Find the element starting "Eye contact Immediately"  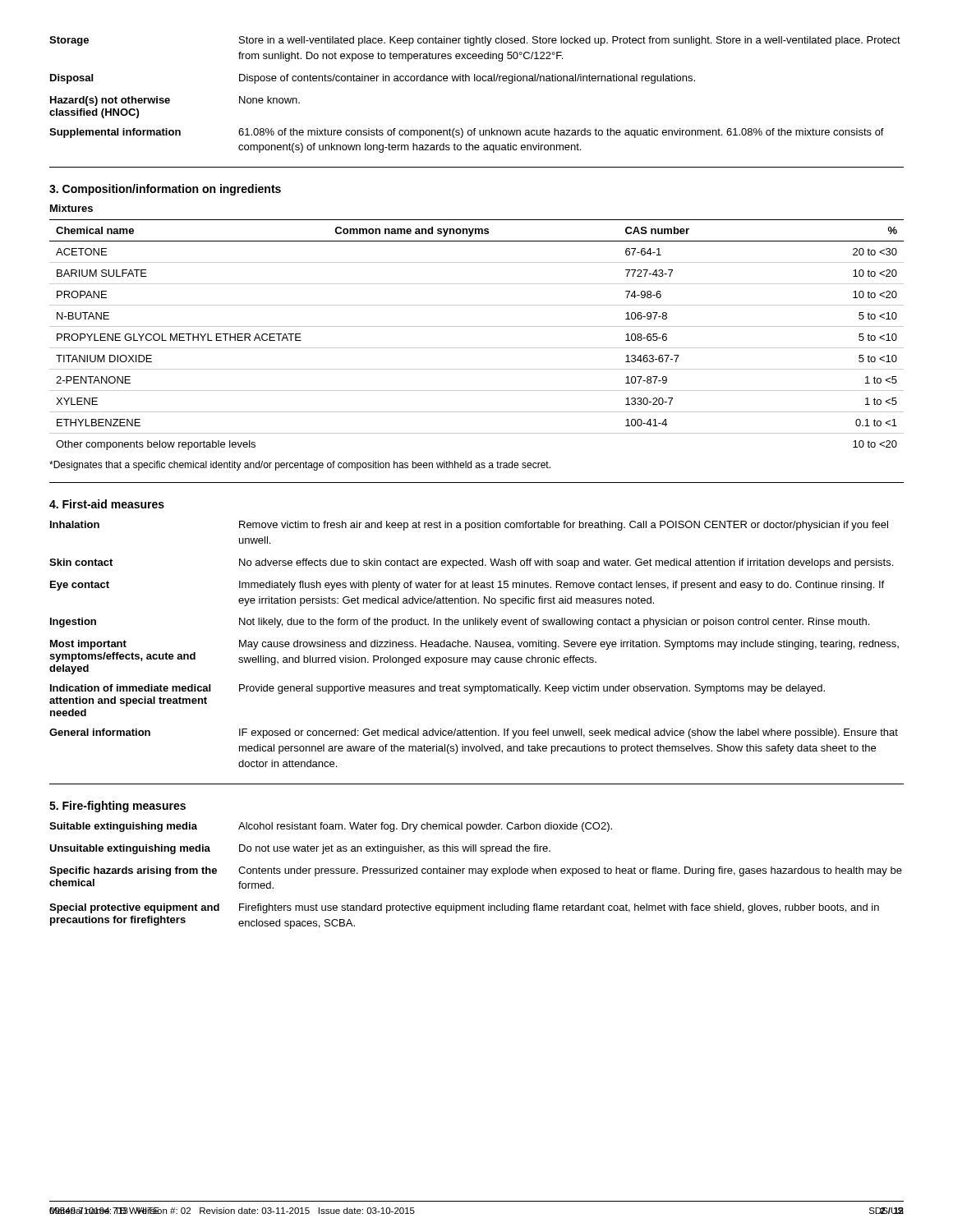point(476,593)
